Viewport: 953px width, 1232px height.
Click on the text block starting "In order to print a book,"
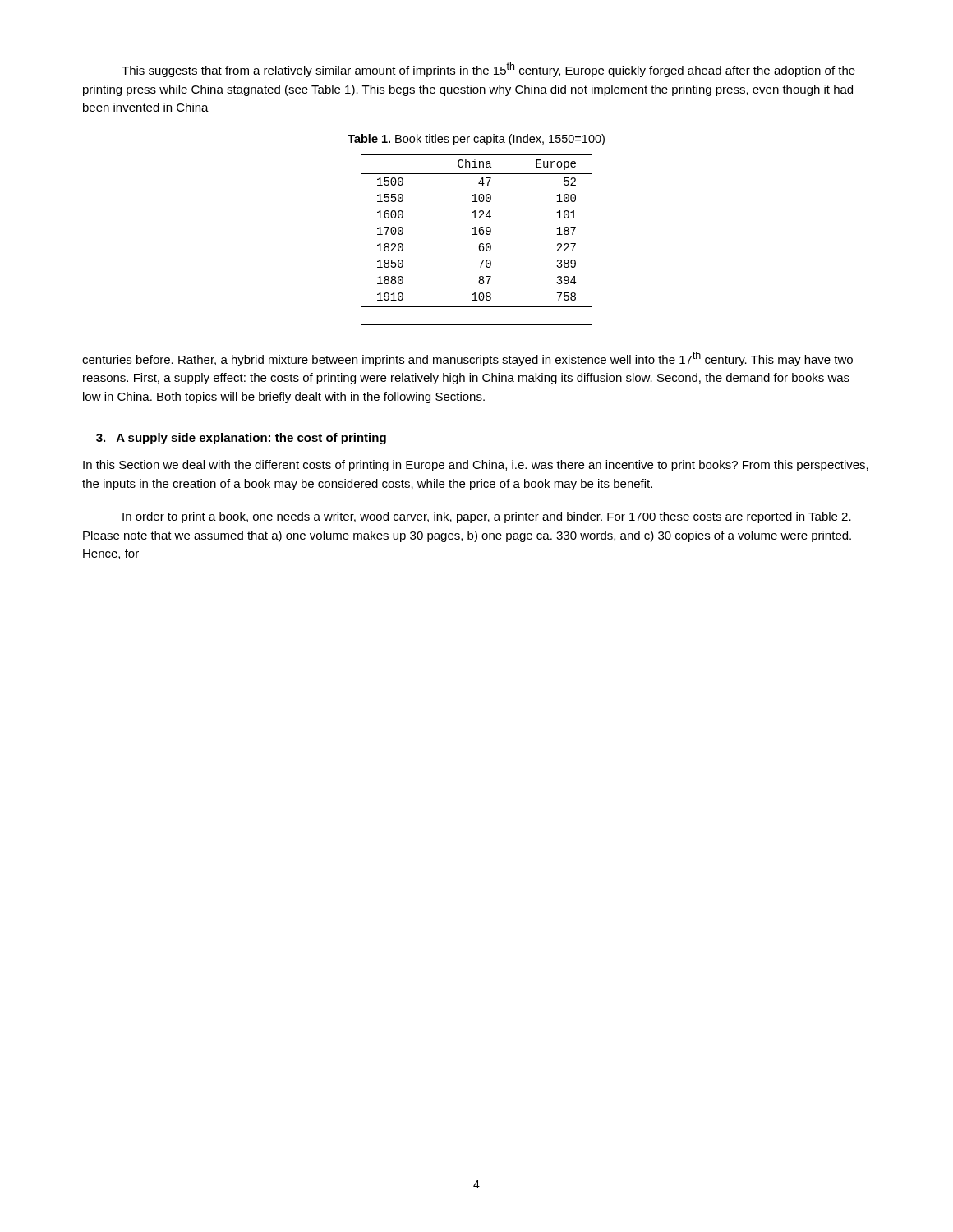pyautogui.click(x=467, y=535)
